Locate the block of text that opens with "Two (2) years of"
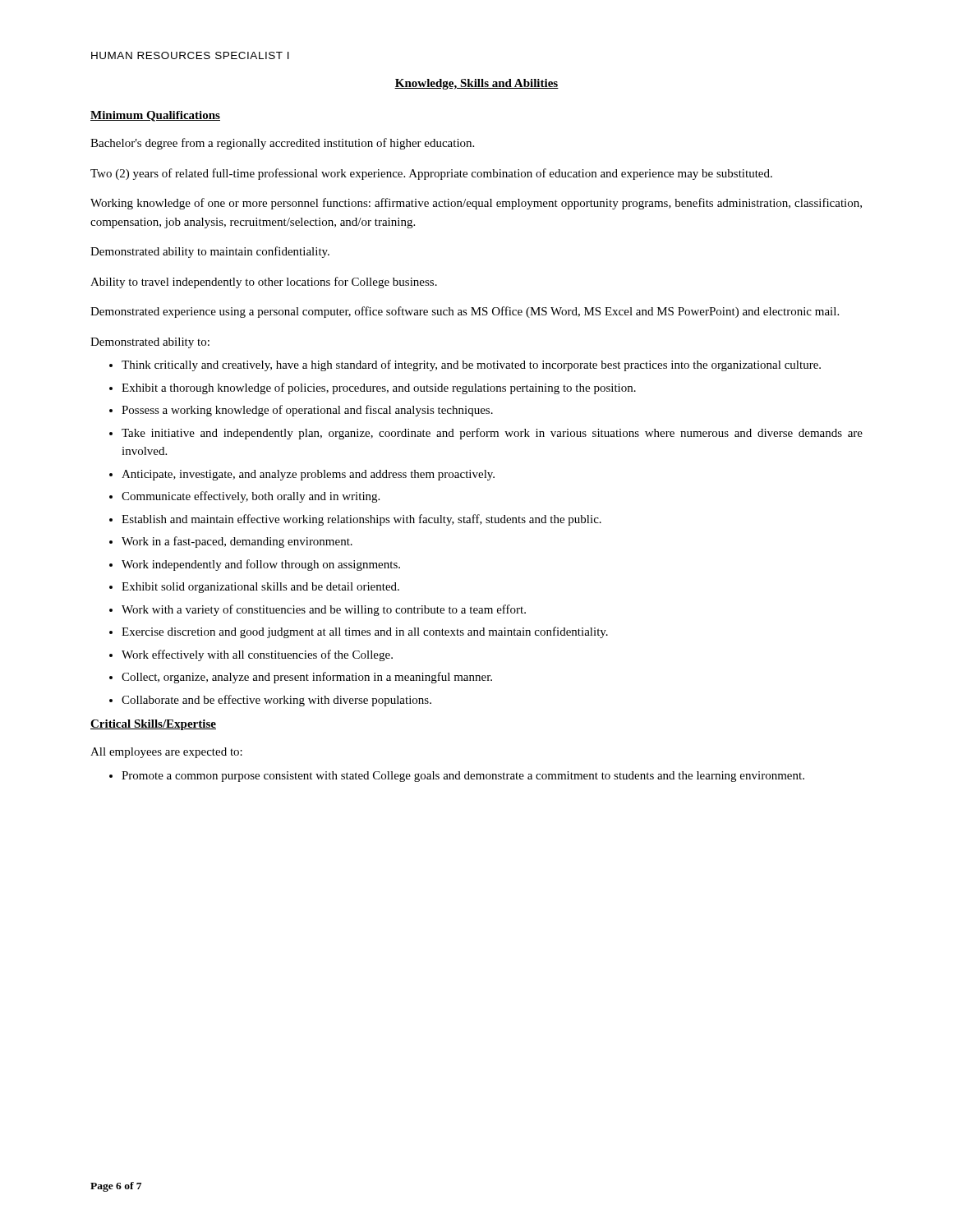 click(432, 173)
